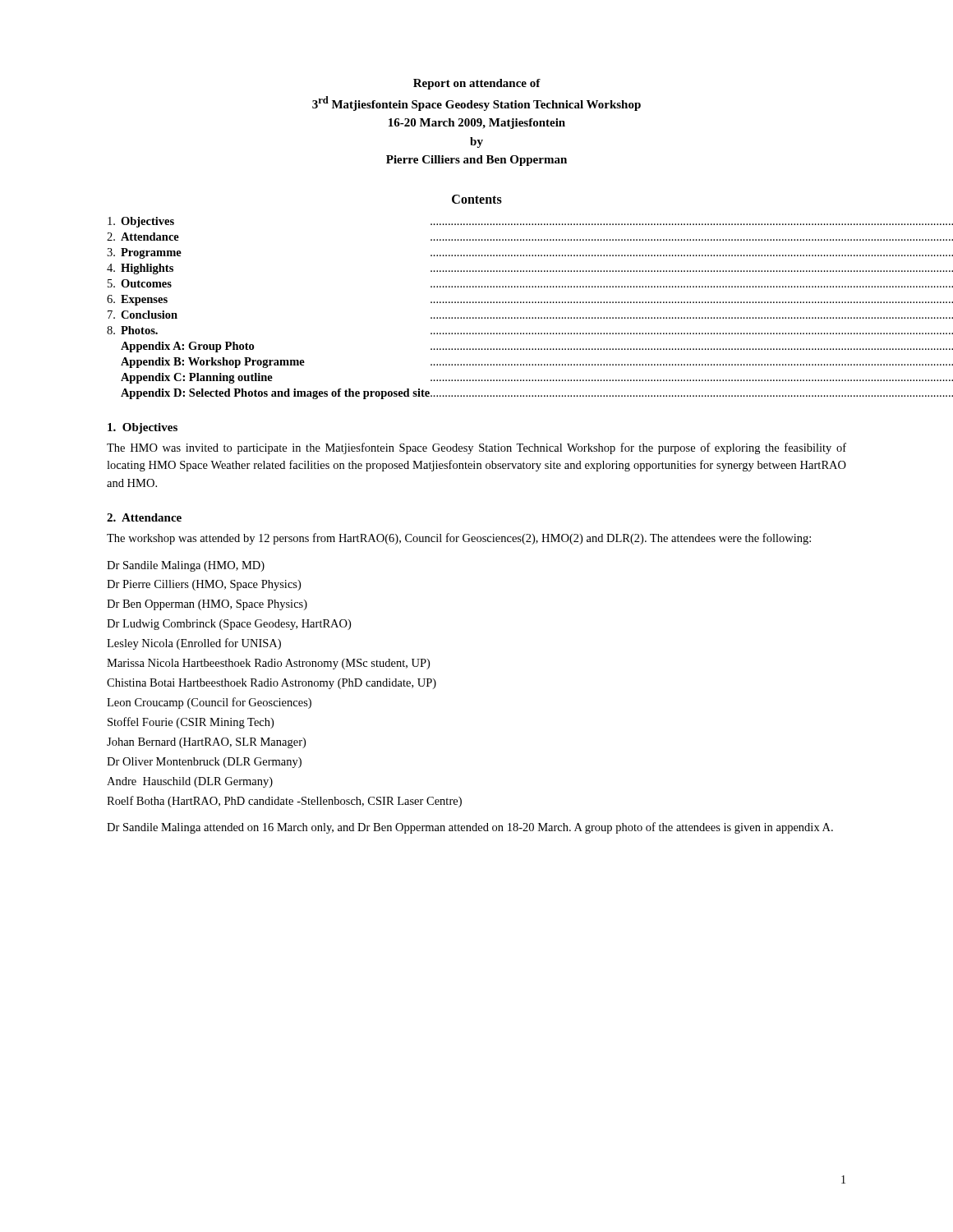Screen dimensions: 1232x953
Task: Locate the table with the text "Appendix C: Planning outline"
Action: point(476,307)
